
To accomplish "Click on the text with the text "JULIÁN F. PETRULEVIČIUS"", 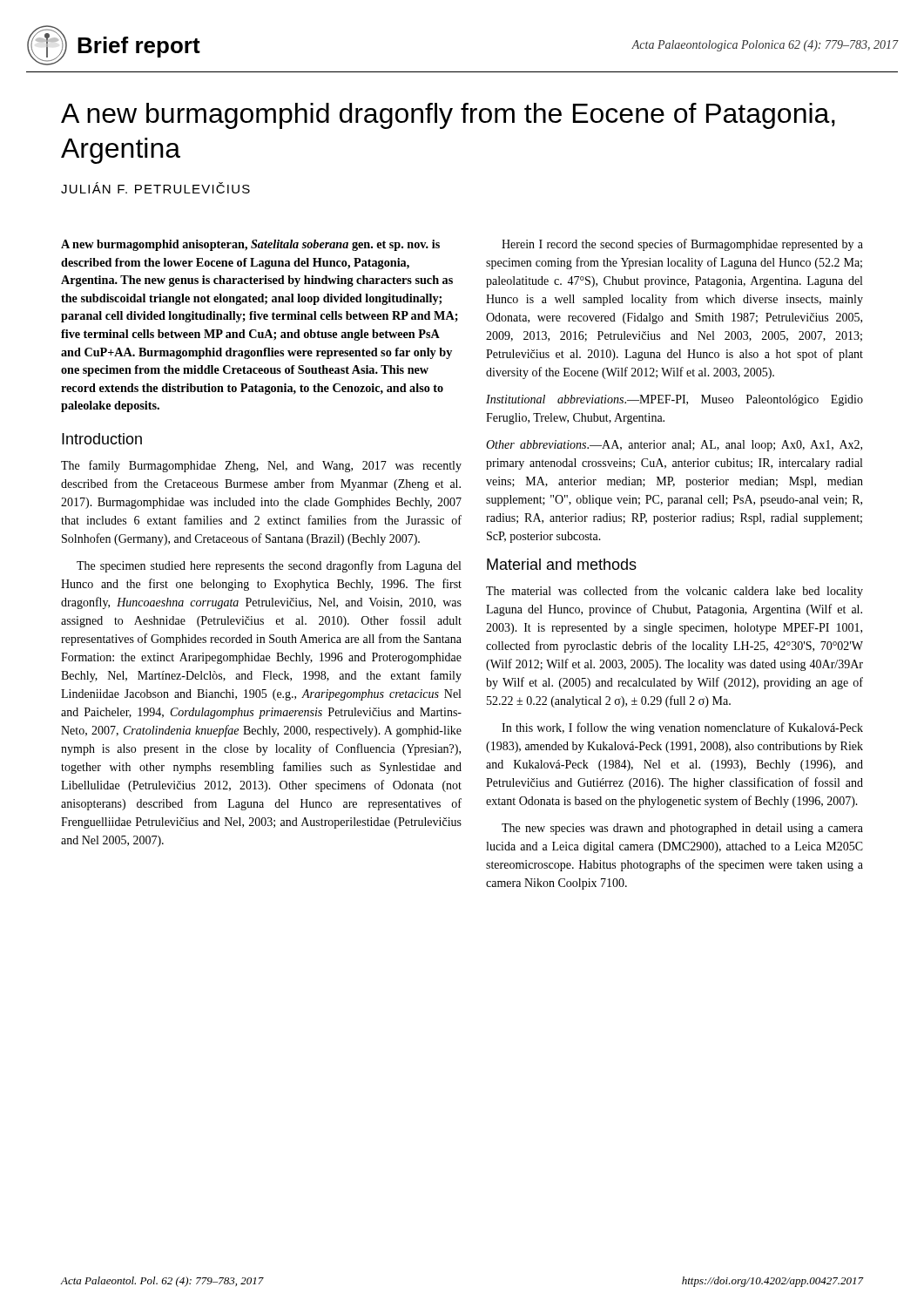I will [156, 189].
